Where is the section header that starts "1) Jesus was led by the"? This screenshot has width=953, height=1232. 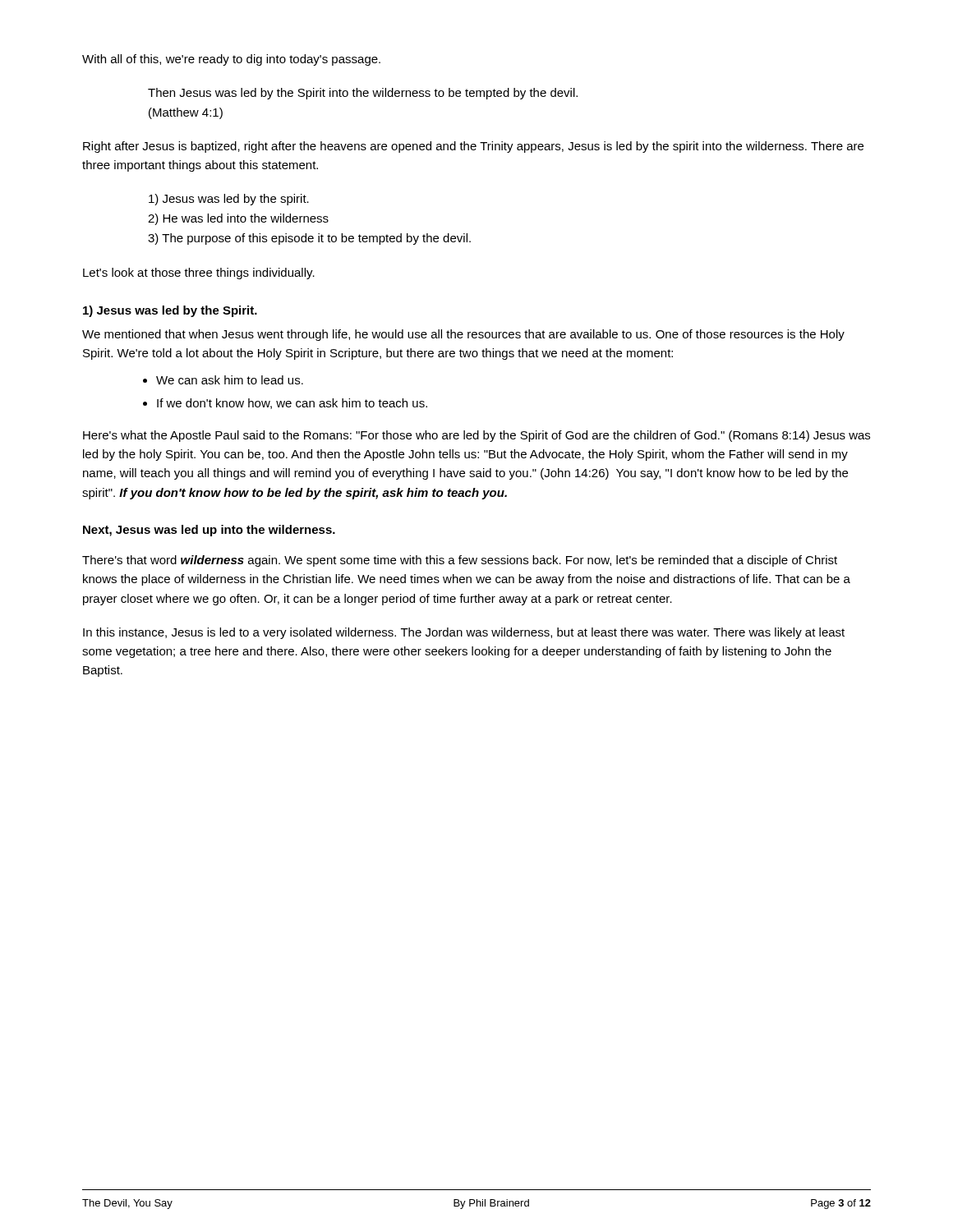pos(170,310)
